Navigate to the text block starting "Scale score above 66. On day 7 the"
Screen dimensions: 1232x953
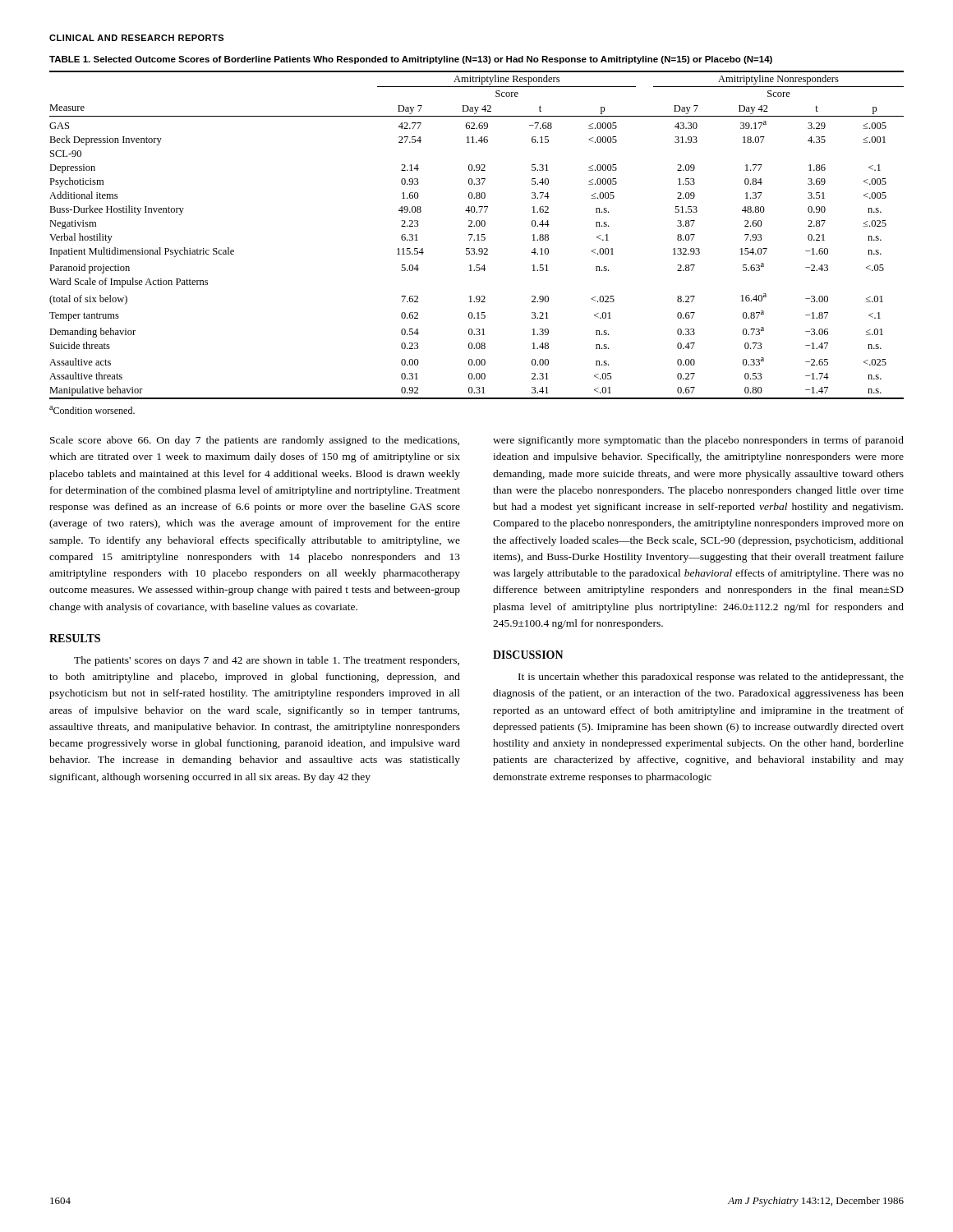[255, 524]
